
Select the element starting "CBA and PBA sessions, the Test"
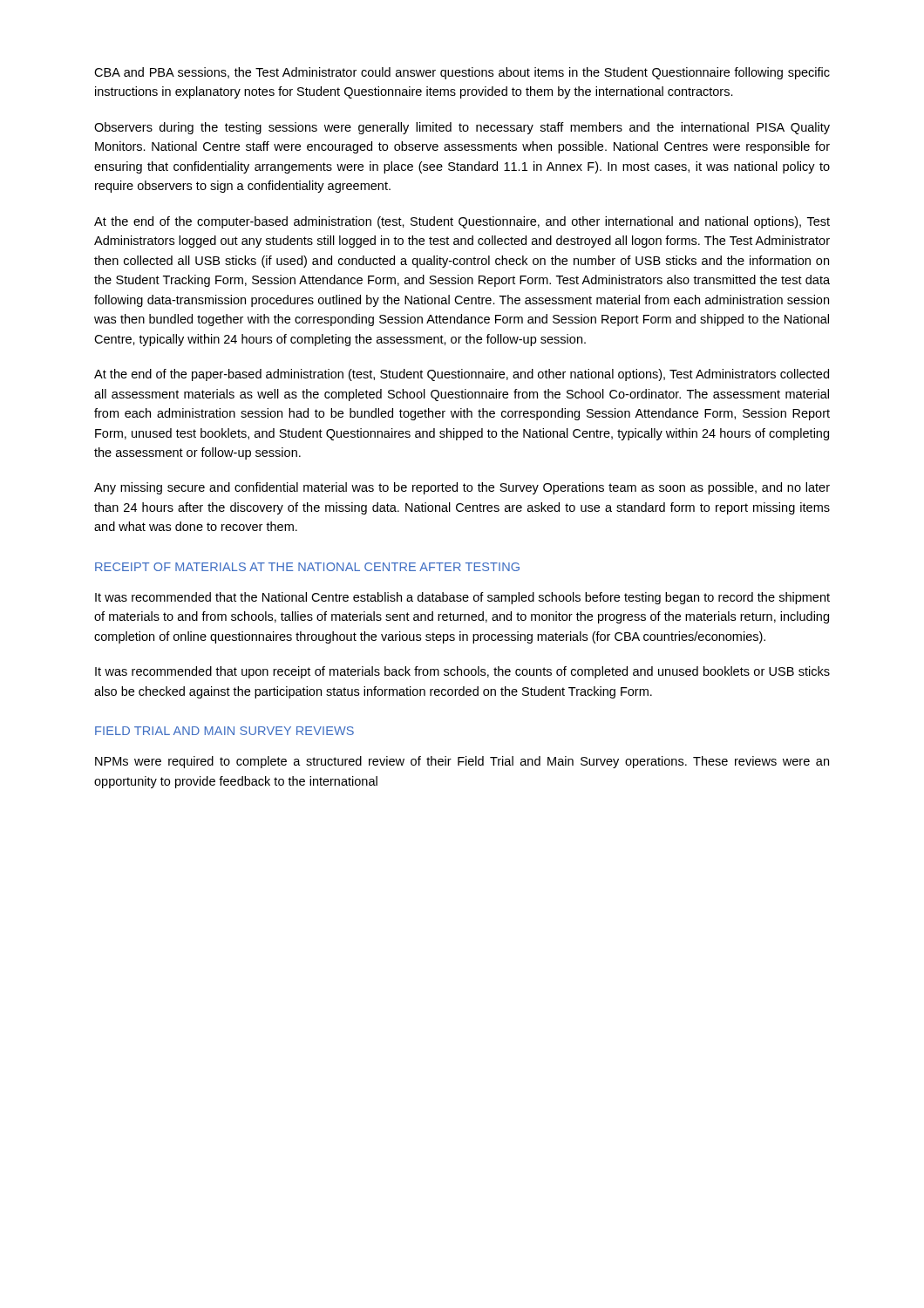tap(462, 82)
